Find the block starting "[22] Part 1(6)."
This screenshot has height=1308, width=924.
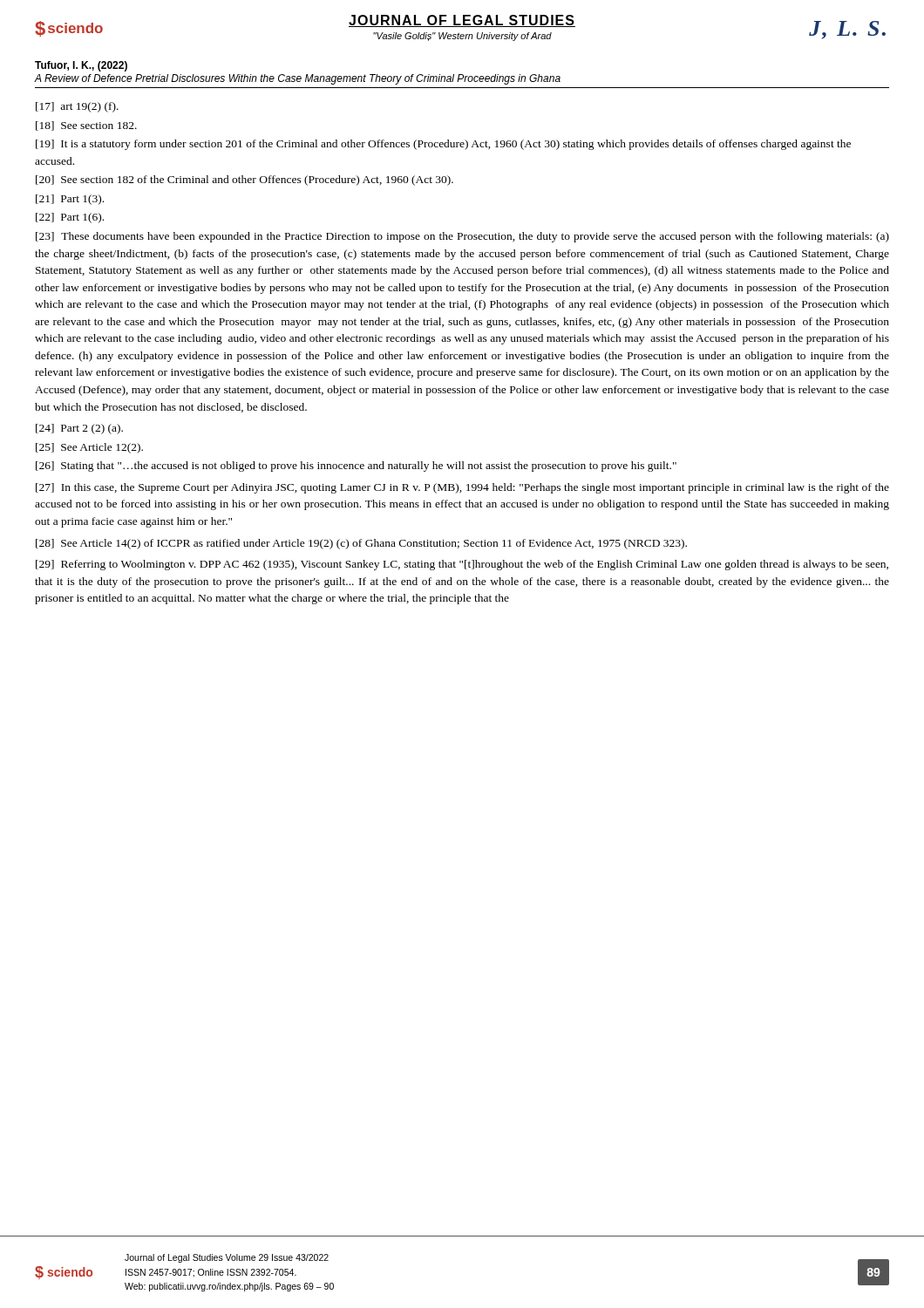[x=70, y=218]
